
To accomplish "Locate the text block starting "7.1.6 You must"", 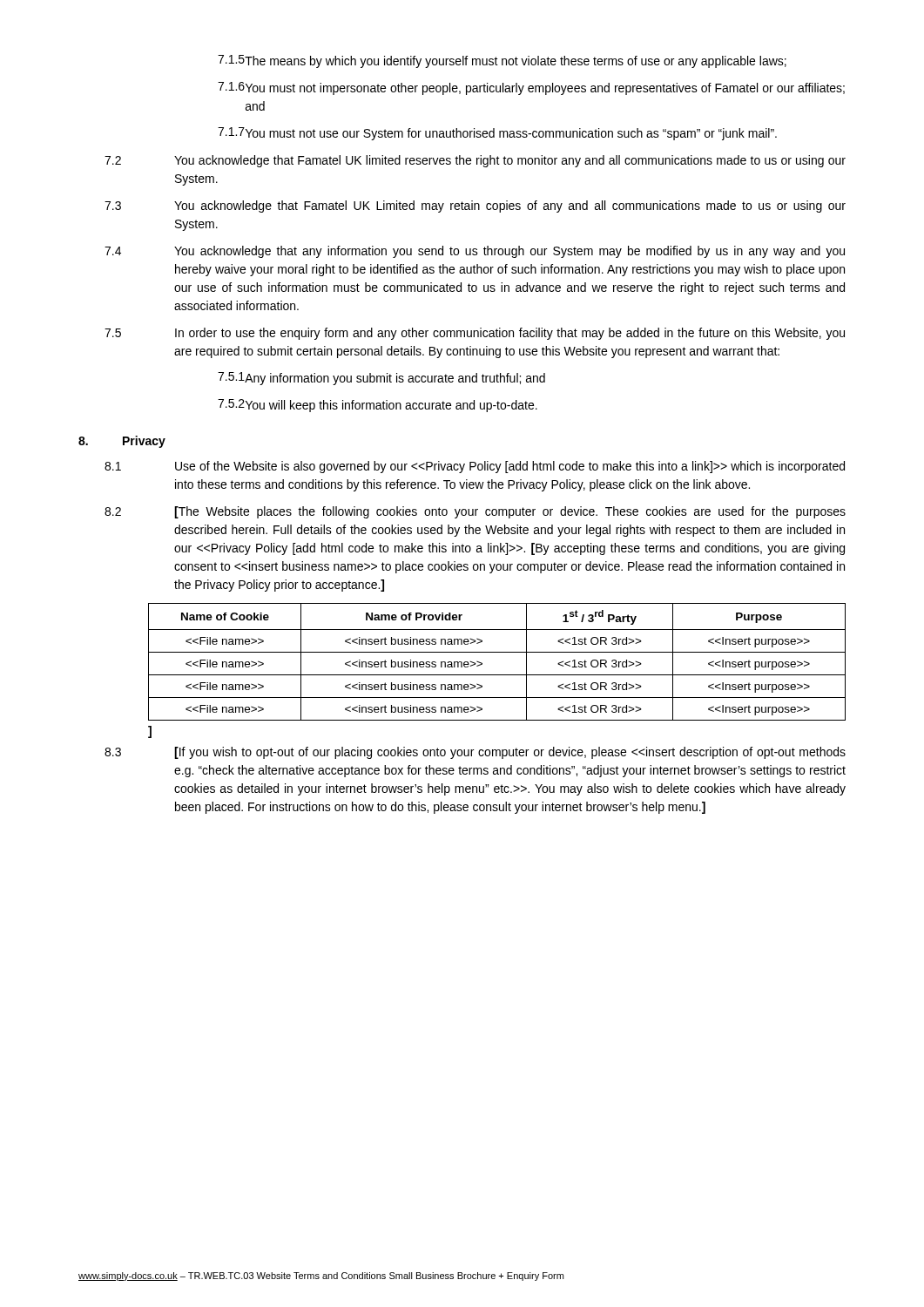I will click(x=462, y=98).
